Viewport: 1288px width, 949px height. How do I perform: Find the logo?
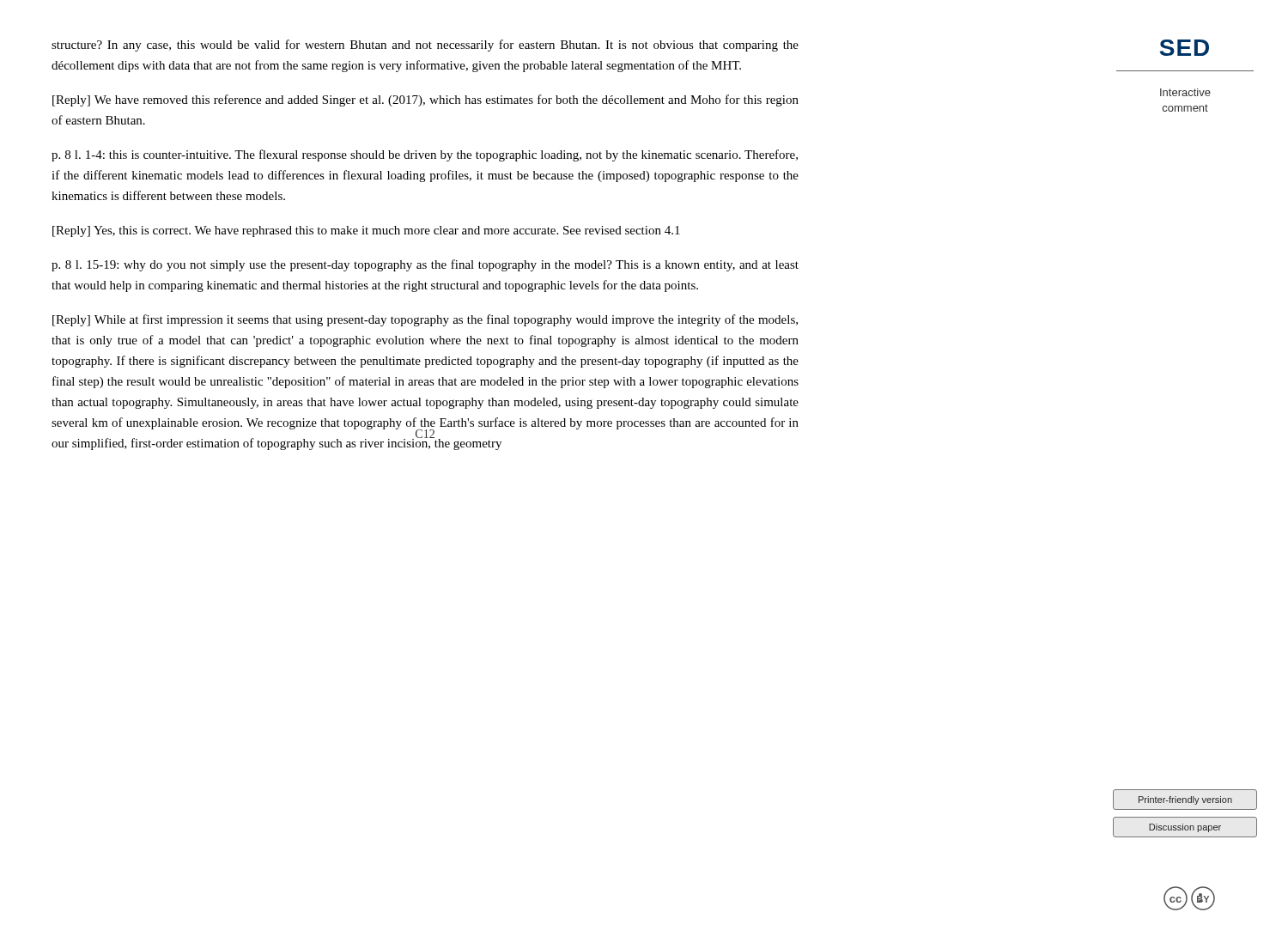(1198, 898)
